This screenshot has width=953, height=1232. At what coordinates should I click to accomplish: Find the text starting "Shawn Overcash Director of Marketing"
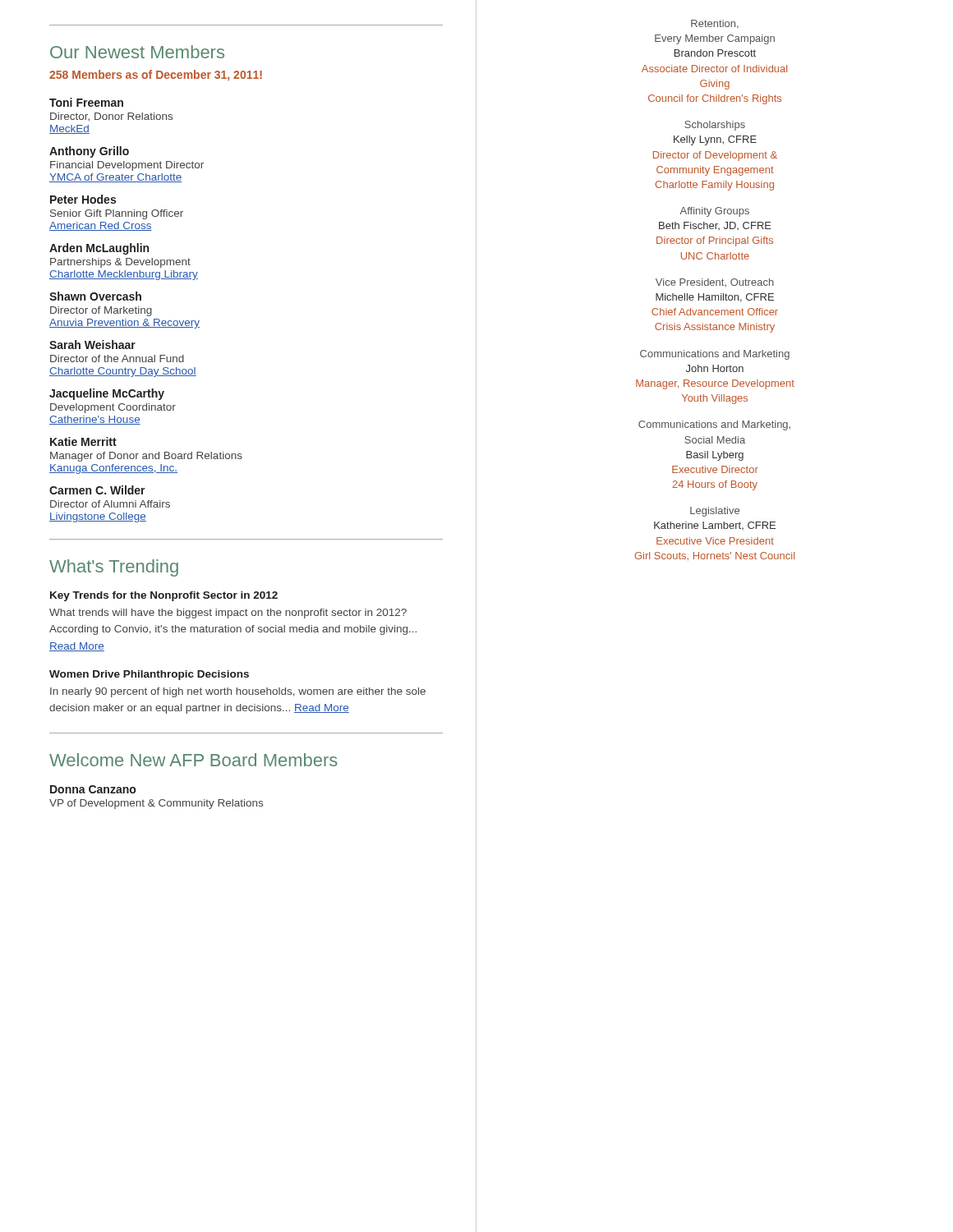[95, 296]
